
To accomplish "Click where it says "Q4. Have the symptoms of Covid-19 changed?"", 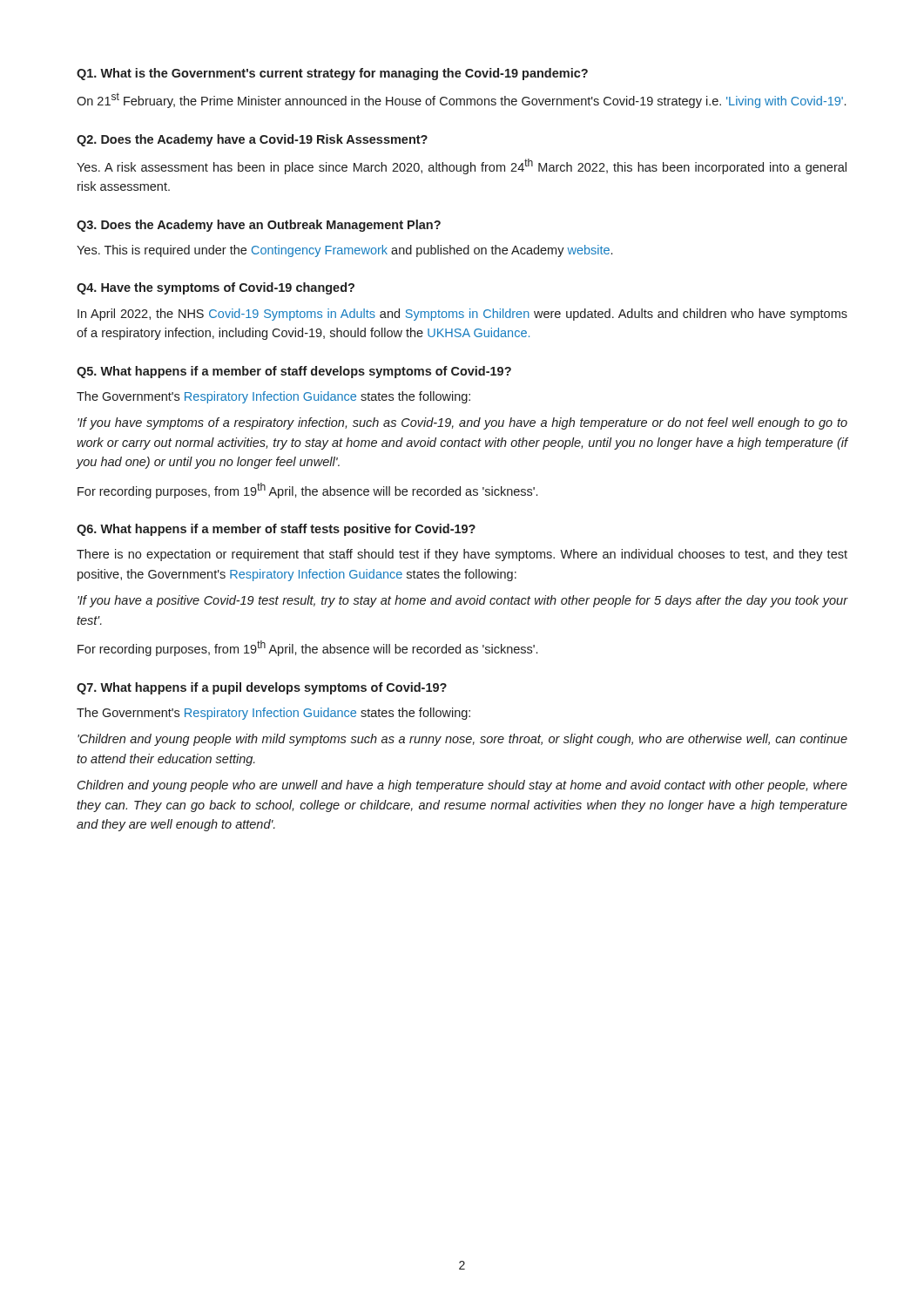I will coord(216,288).
